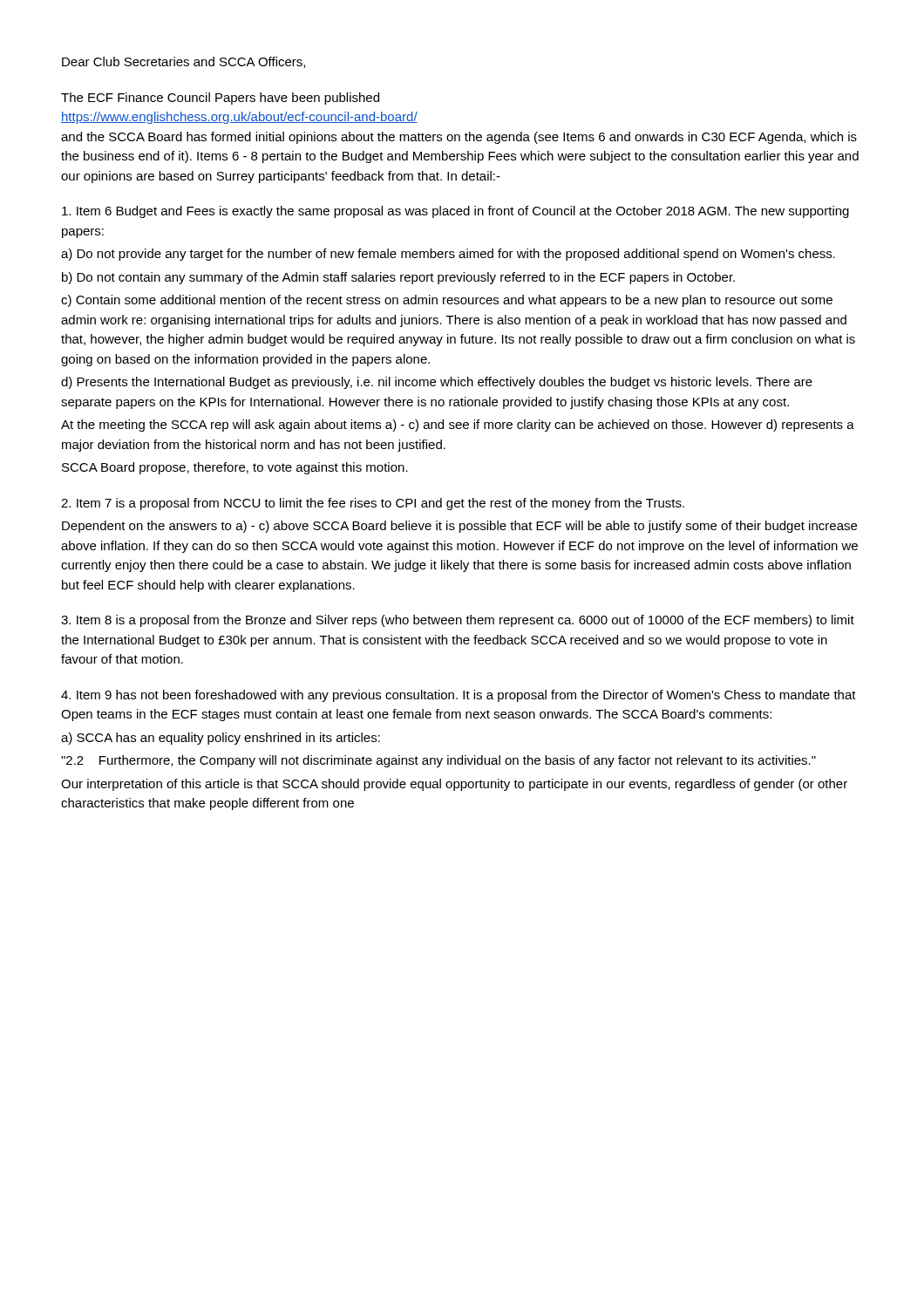Select the text block that says "Item 9 has not been foreshadowed"

(458, 704)
